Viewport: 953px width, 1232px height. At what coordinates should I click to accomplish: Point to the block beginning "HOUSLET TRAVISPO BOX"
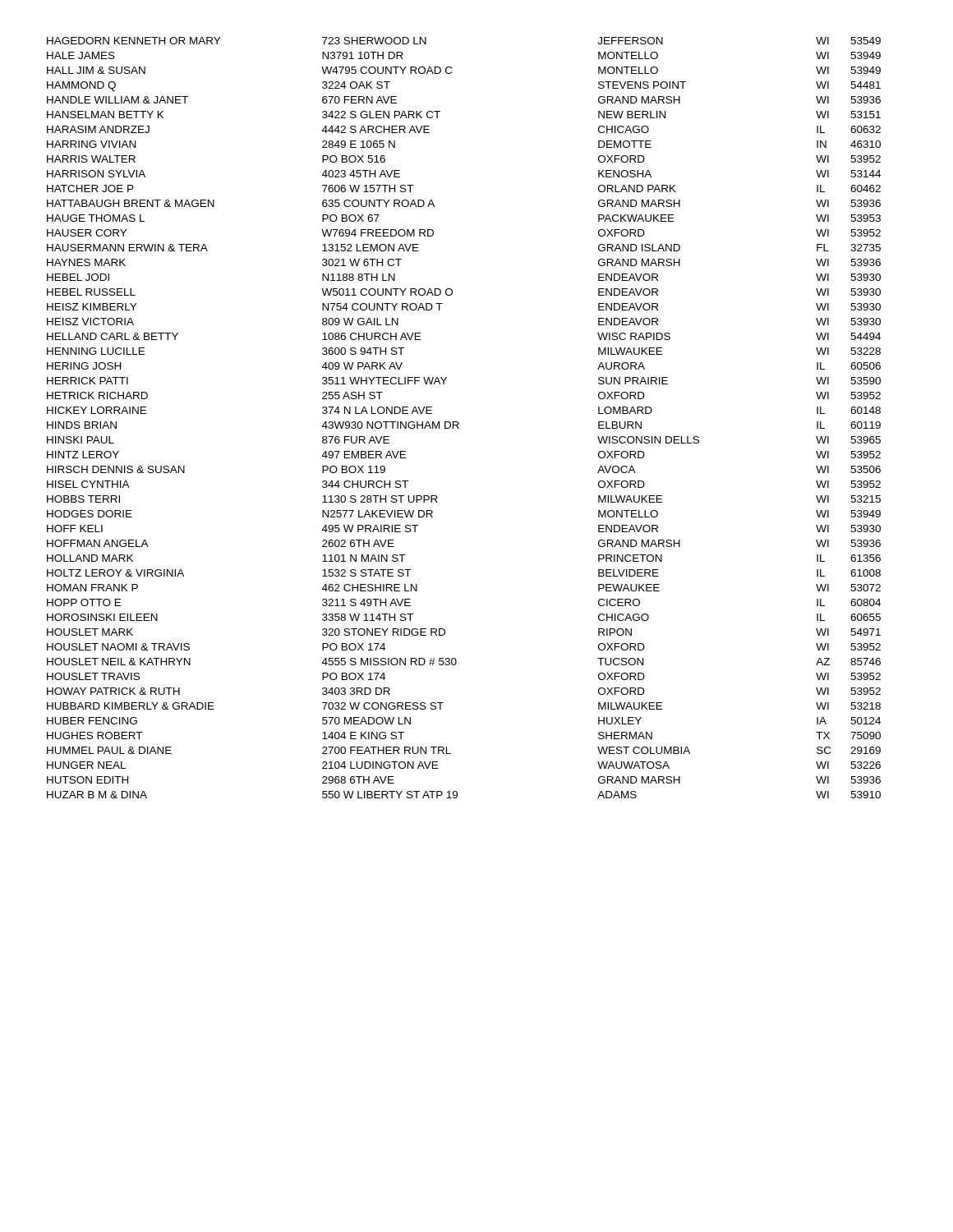coord(91,676)
